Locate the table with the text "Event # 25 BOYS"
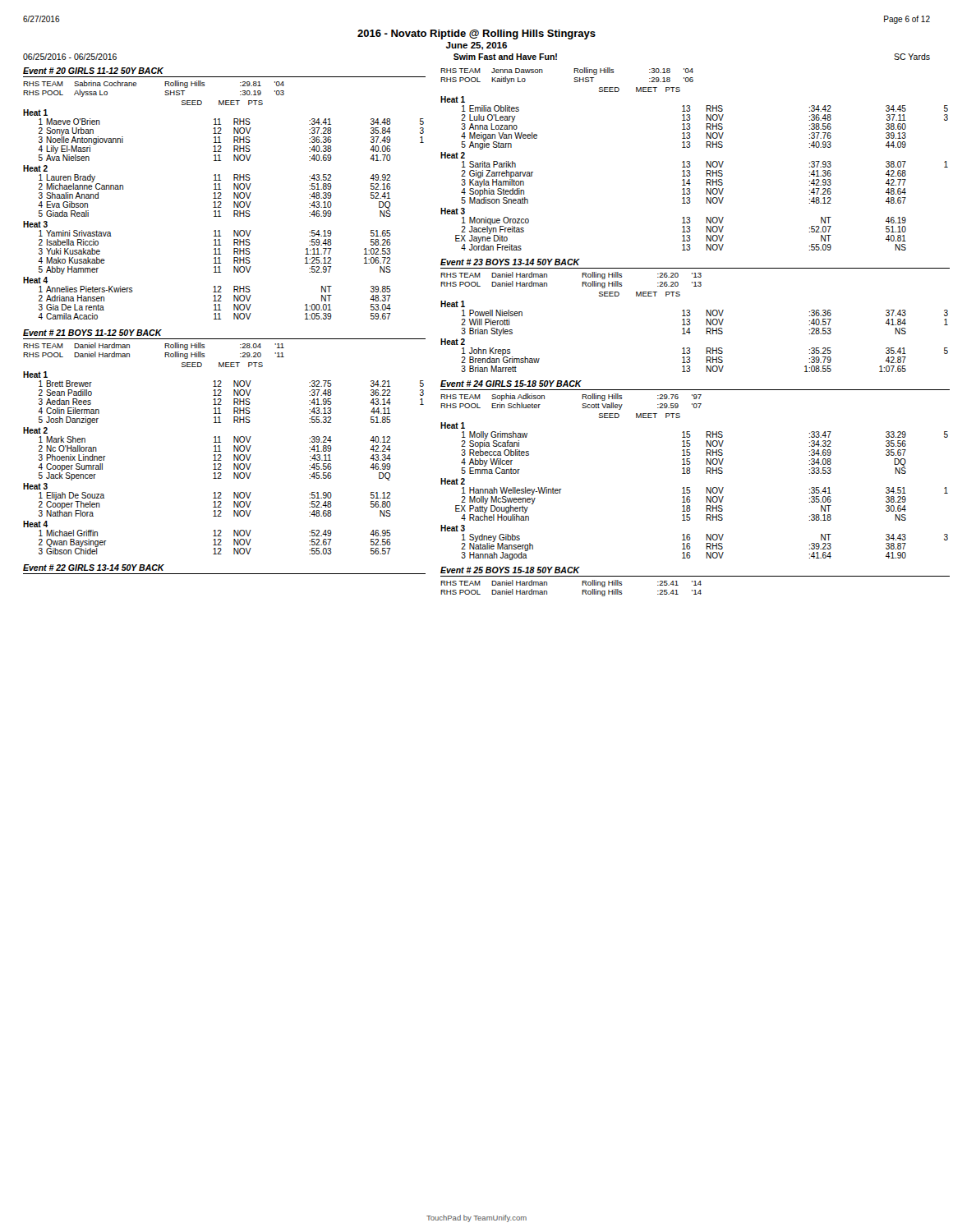Image resolution: width=953 pixels, height=1232 pixels. (695, 581)
